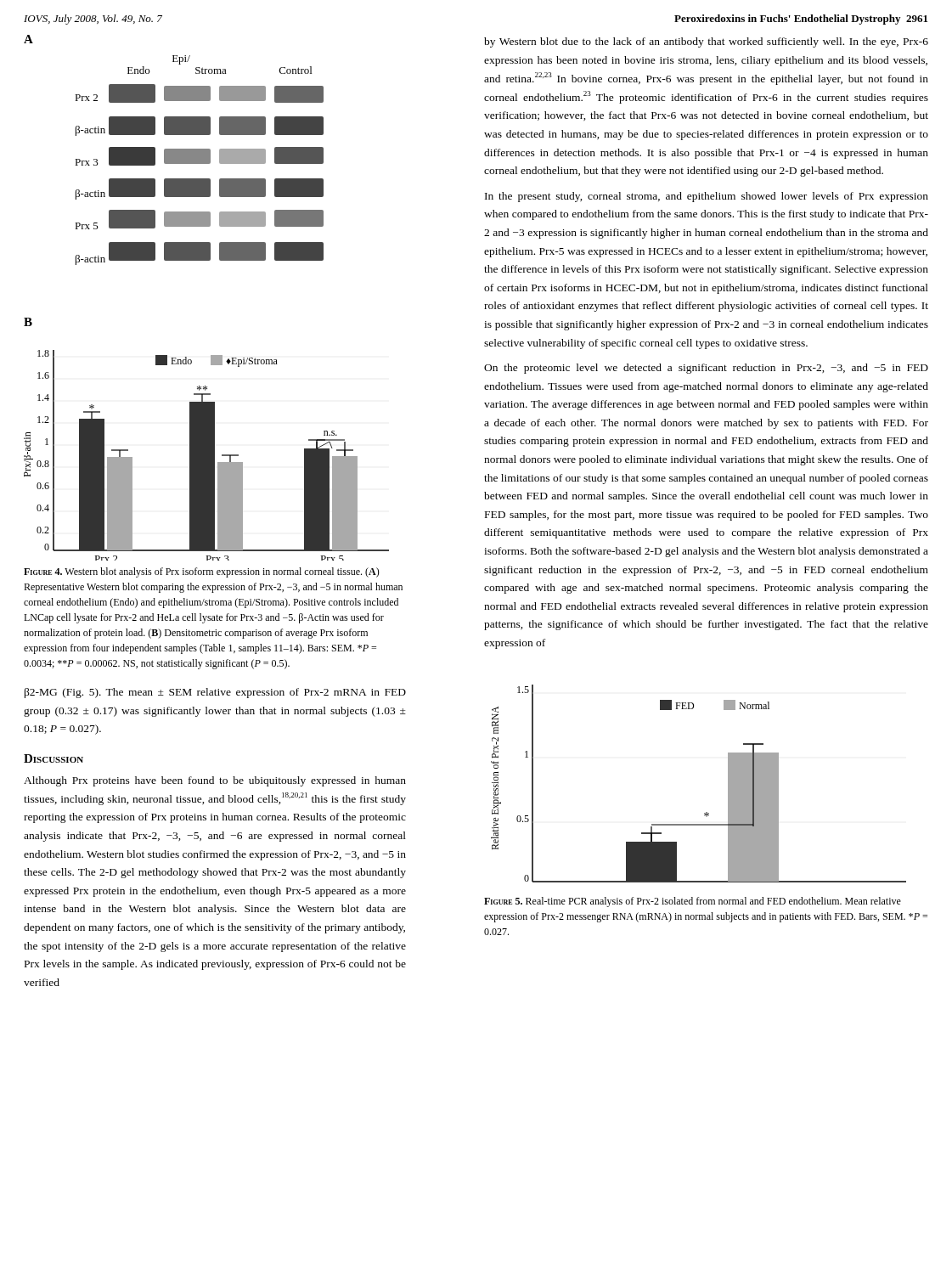The height and width of the screenshot is (1274, 952).
Task: Select the text block that reads "On the proteomic level we detected a significant"
Action: (x=706, y=505)
